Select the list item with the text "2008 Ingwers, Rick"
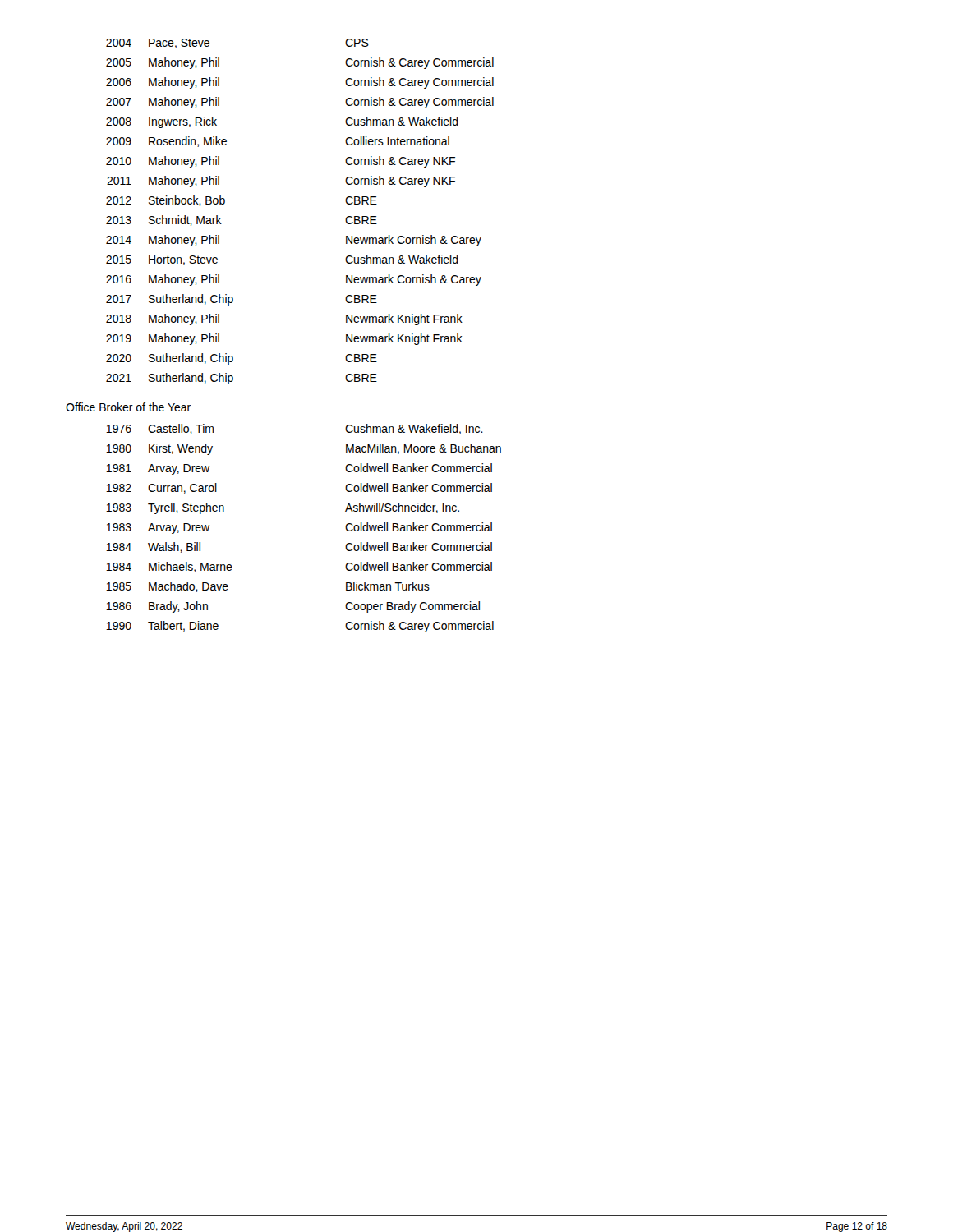953x1232 pixels. point(119,122)
